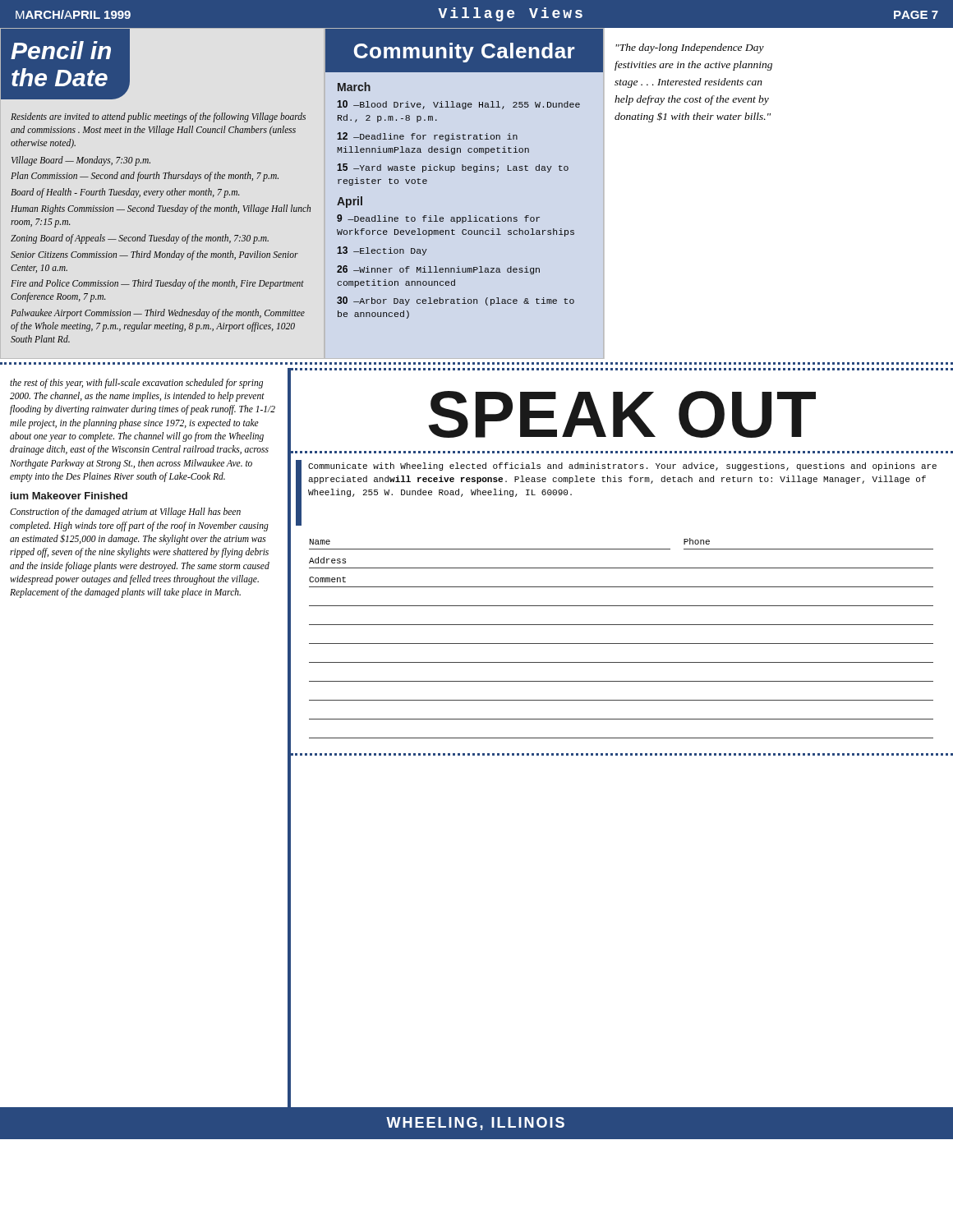This screenshot has height=1232, width=953.
Task: Click the passage that begins "Communicate with Wheeling elected"
Action: pos(623,480)
